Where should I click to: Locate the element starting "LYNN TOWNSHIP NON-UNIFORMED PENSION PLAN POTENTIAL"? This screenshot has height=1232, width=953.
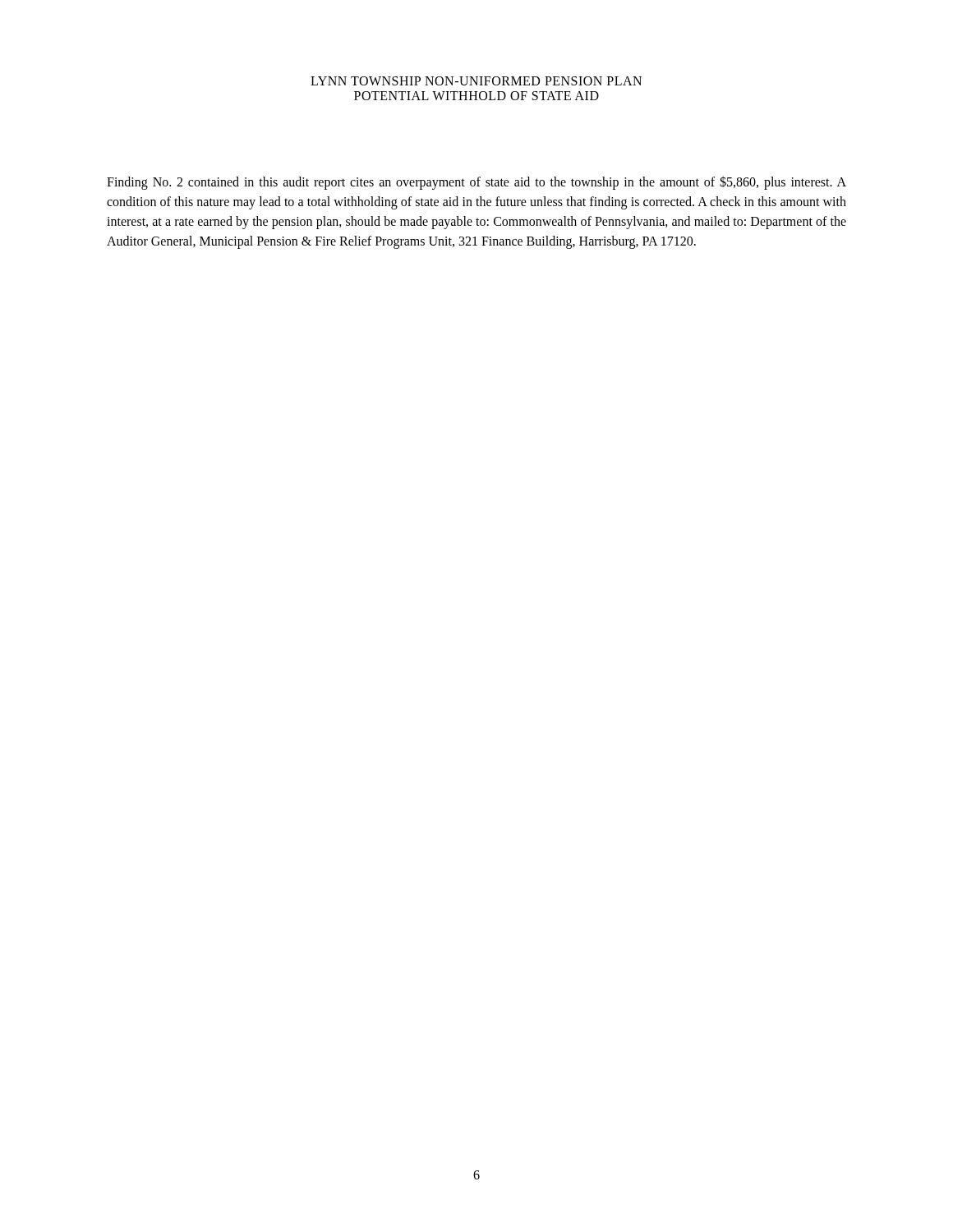click(x=476, y=89)
